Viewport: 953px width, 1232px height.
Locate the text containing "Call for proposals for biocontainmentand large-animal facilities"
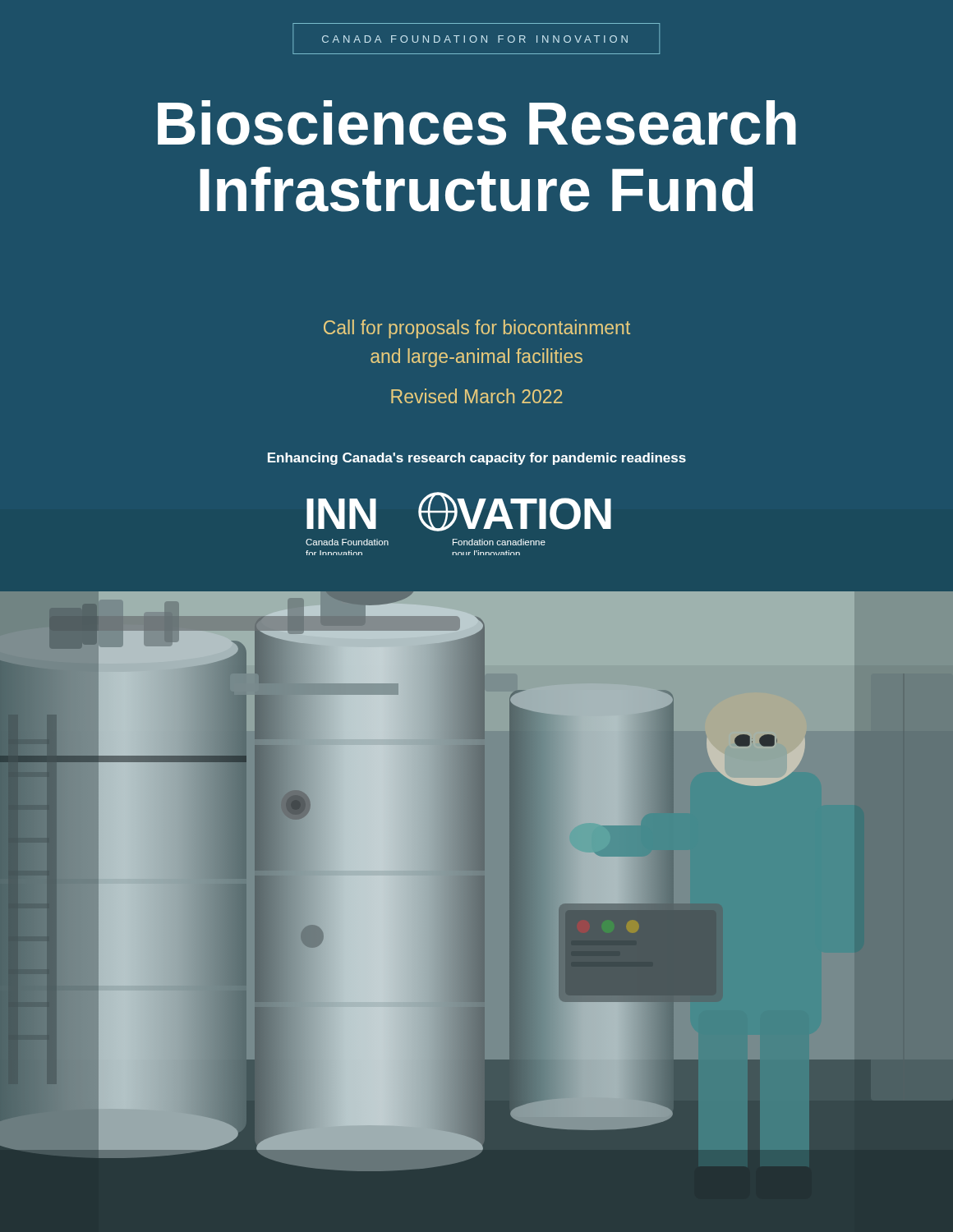point(476,342)
